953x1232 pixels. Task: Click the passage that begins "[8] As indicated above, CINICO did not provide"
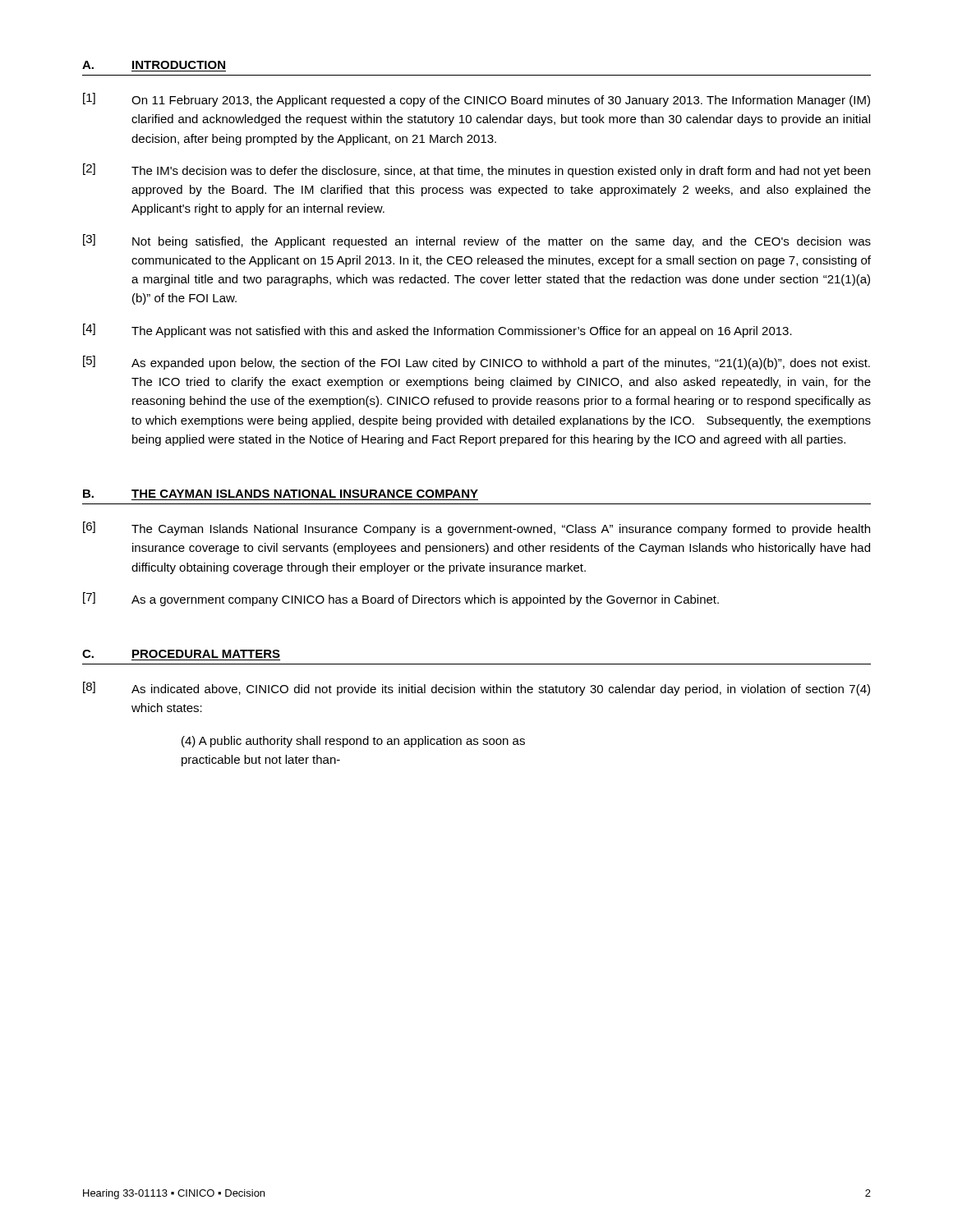(476, 698)
